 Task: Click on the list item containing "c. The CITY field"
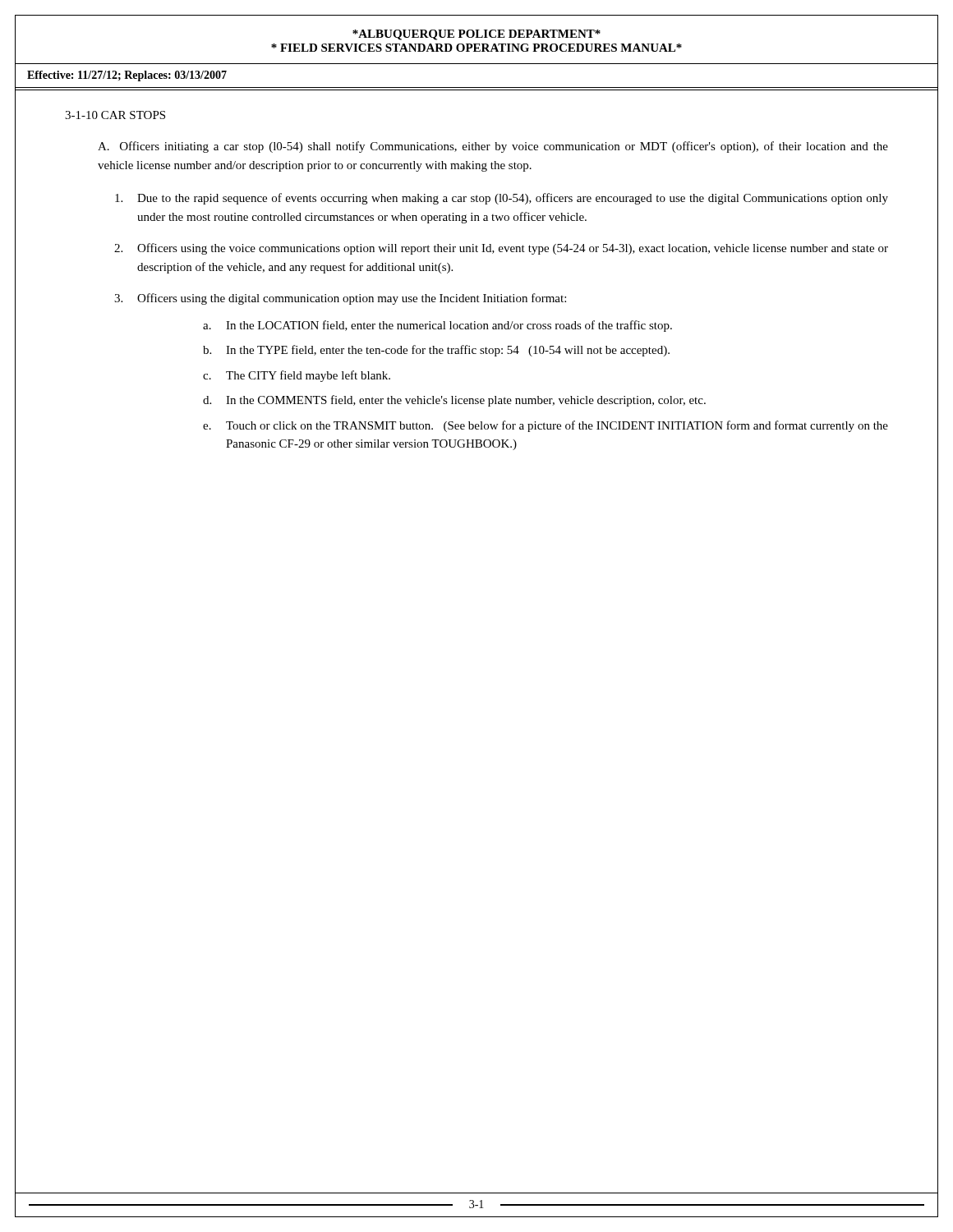[x=297, y=376]
